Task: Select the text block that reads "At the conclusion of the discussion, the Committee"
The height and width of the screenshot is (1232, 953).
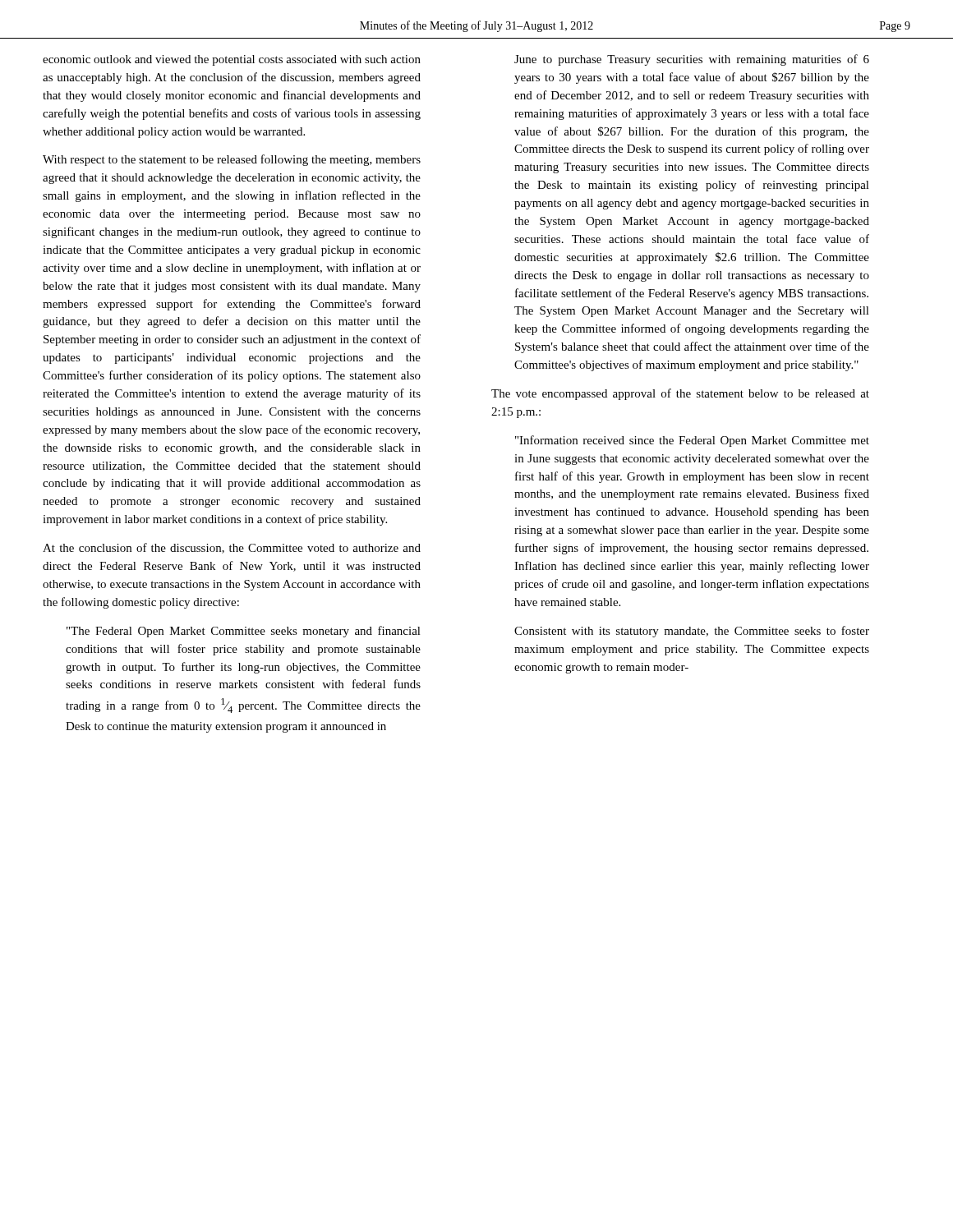Action: 232,575
